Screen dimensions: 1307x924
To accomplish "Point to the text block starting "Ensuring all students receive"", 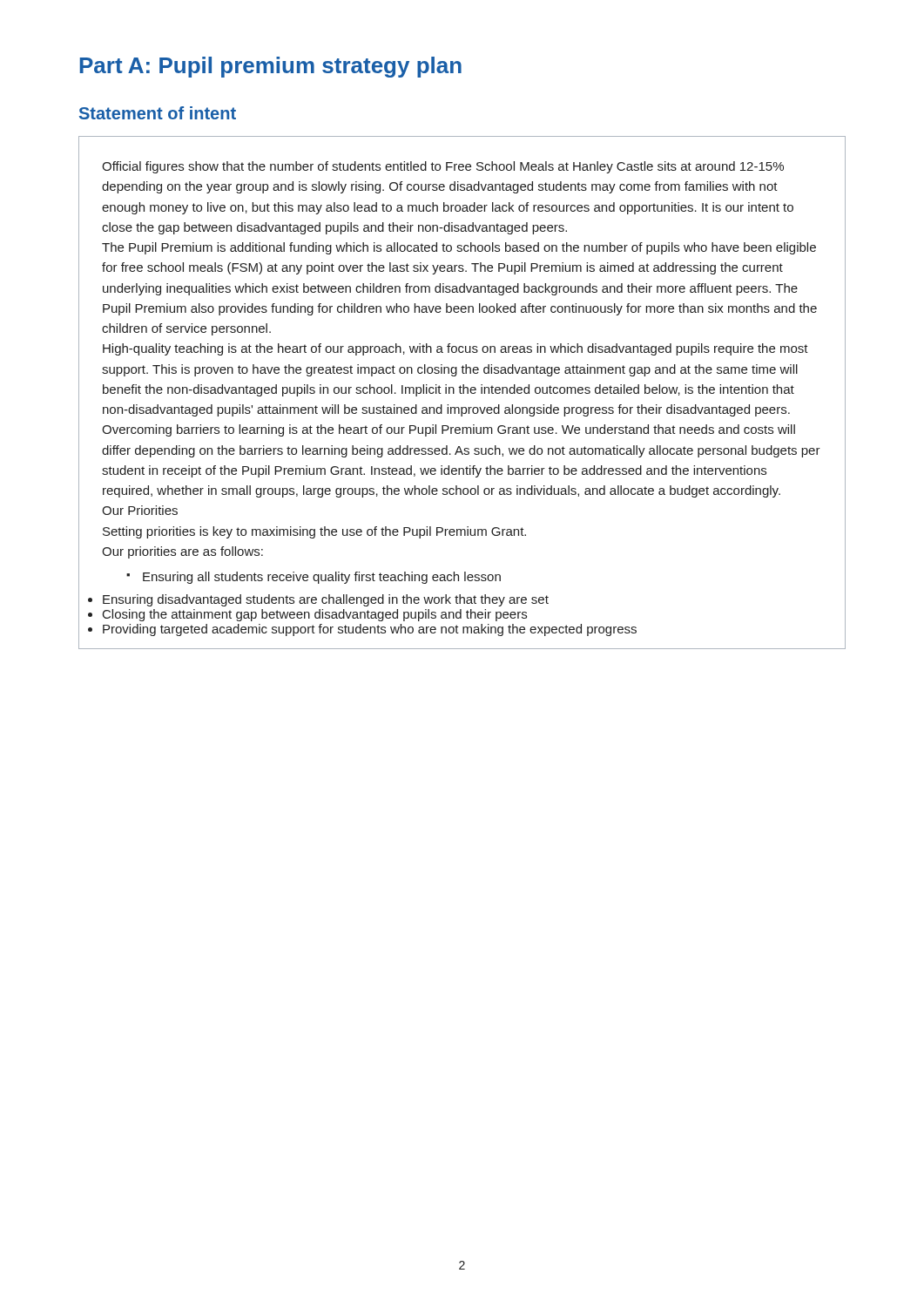I will 462,576.
